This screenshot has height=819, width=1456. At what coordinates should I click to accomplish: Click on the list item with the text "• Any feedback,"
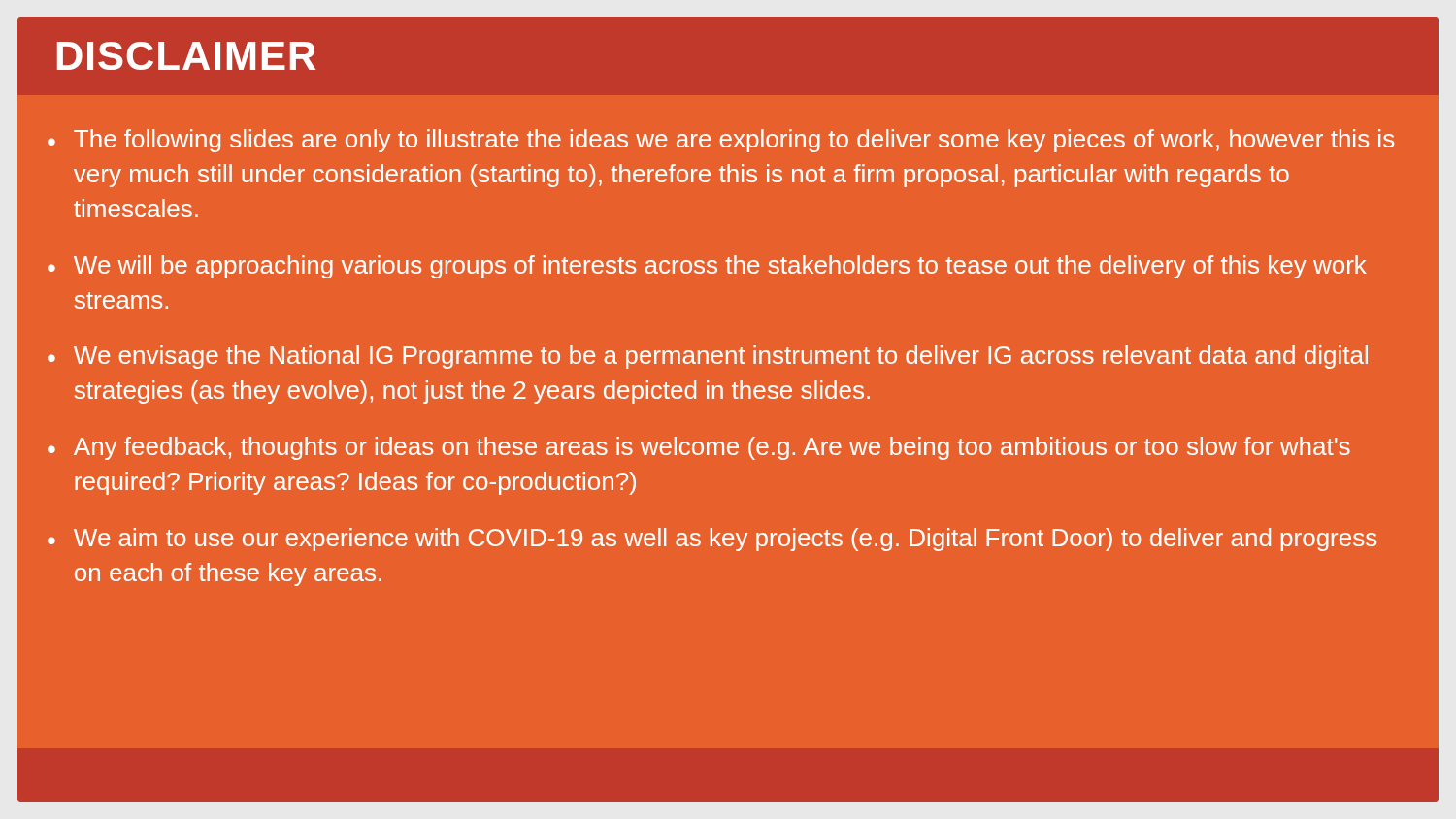click(723, 465)
